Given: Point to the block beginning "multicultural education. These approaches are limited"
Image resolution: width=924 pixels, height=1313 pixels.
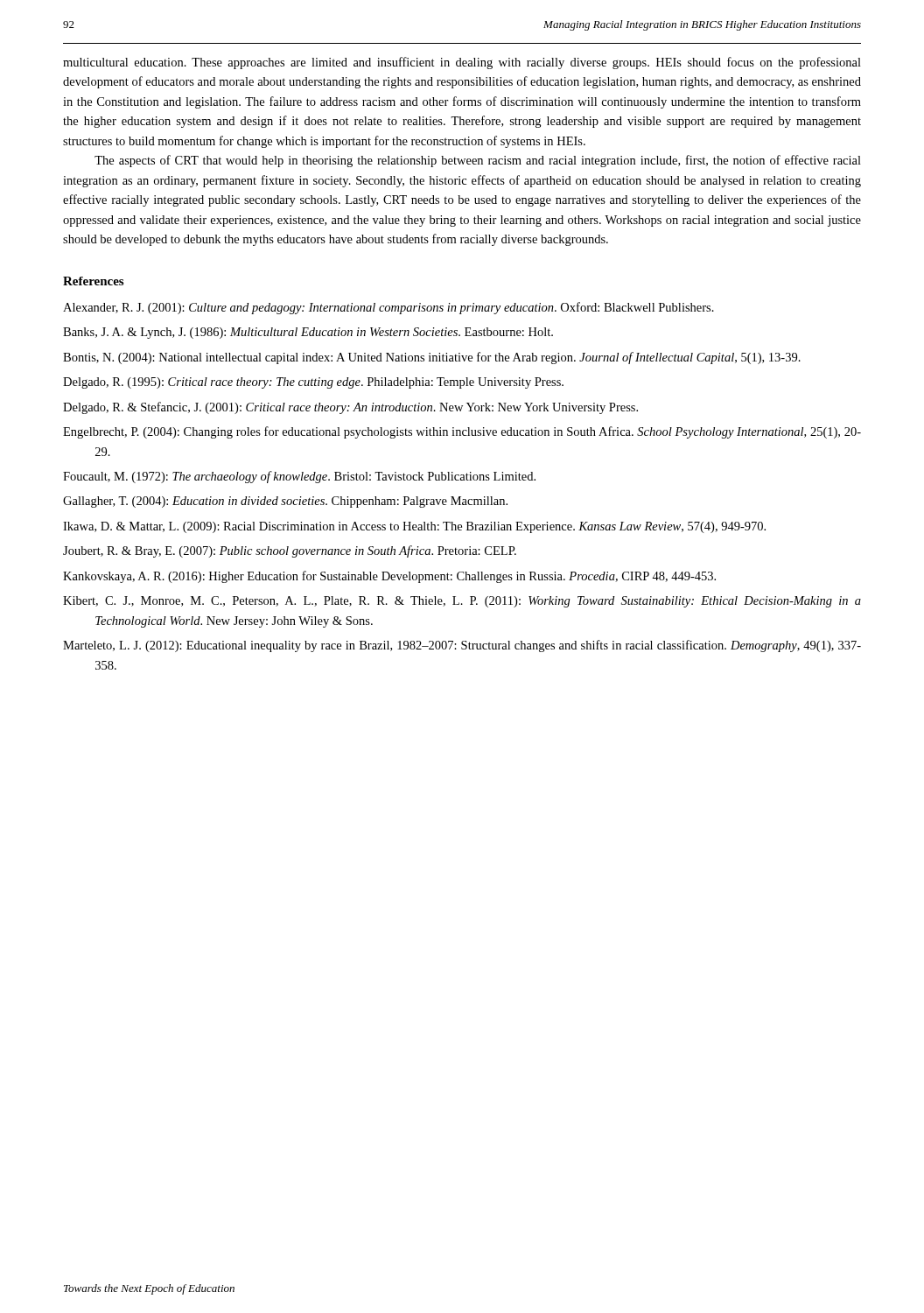Looking at the screenshot, I should (462, 151).
